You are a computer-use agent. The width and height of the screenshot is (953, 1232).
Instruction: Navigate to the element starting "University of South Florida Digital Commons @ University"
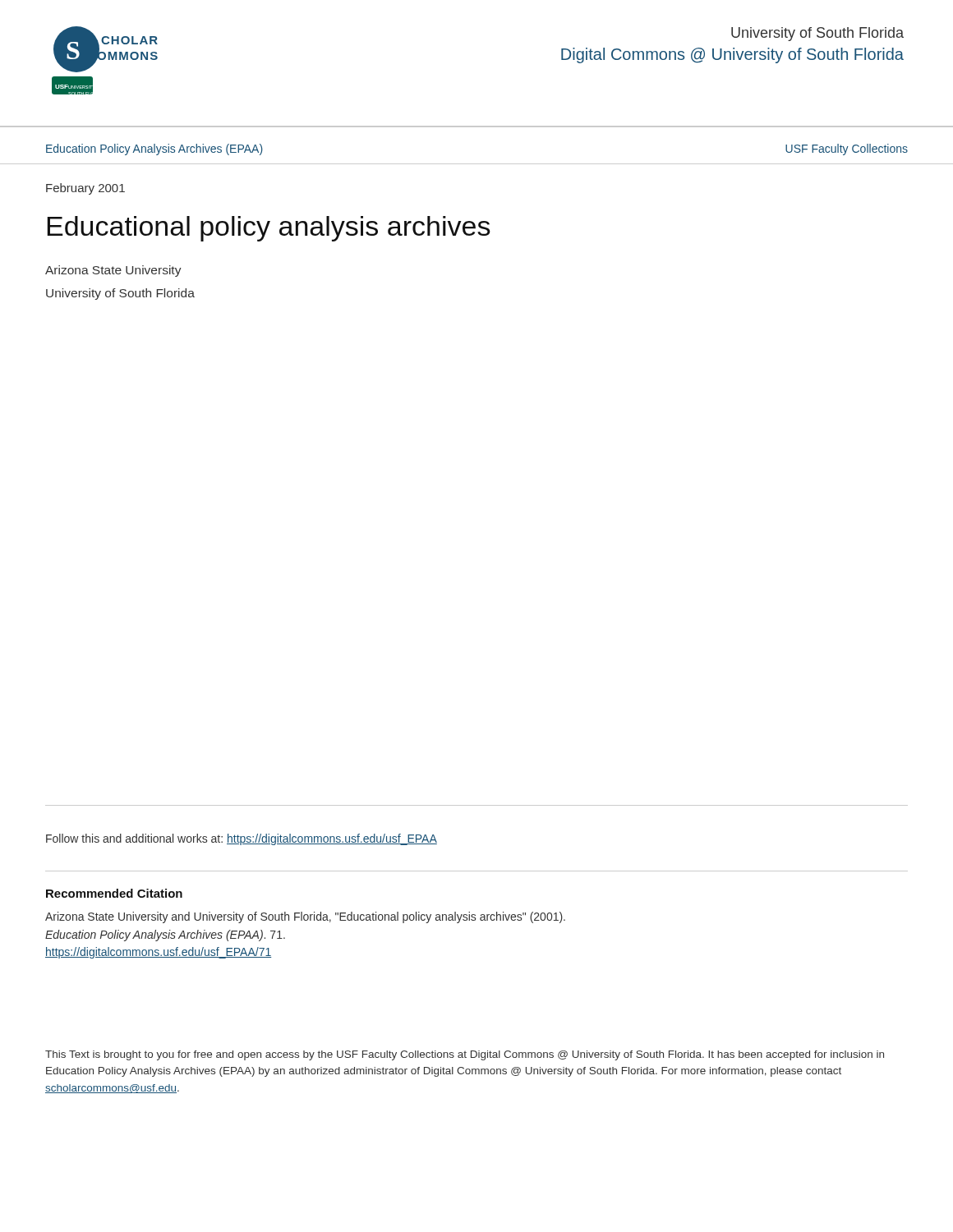coord(732,44)
